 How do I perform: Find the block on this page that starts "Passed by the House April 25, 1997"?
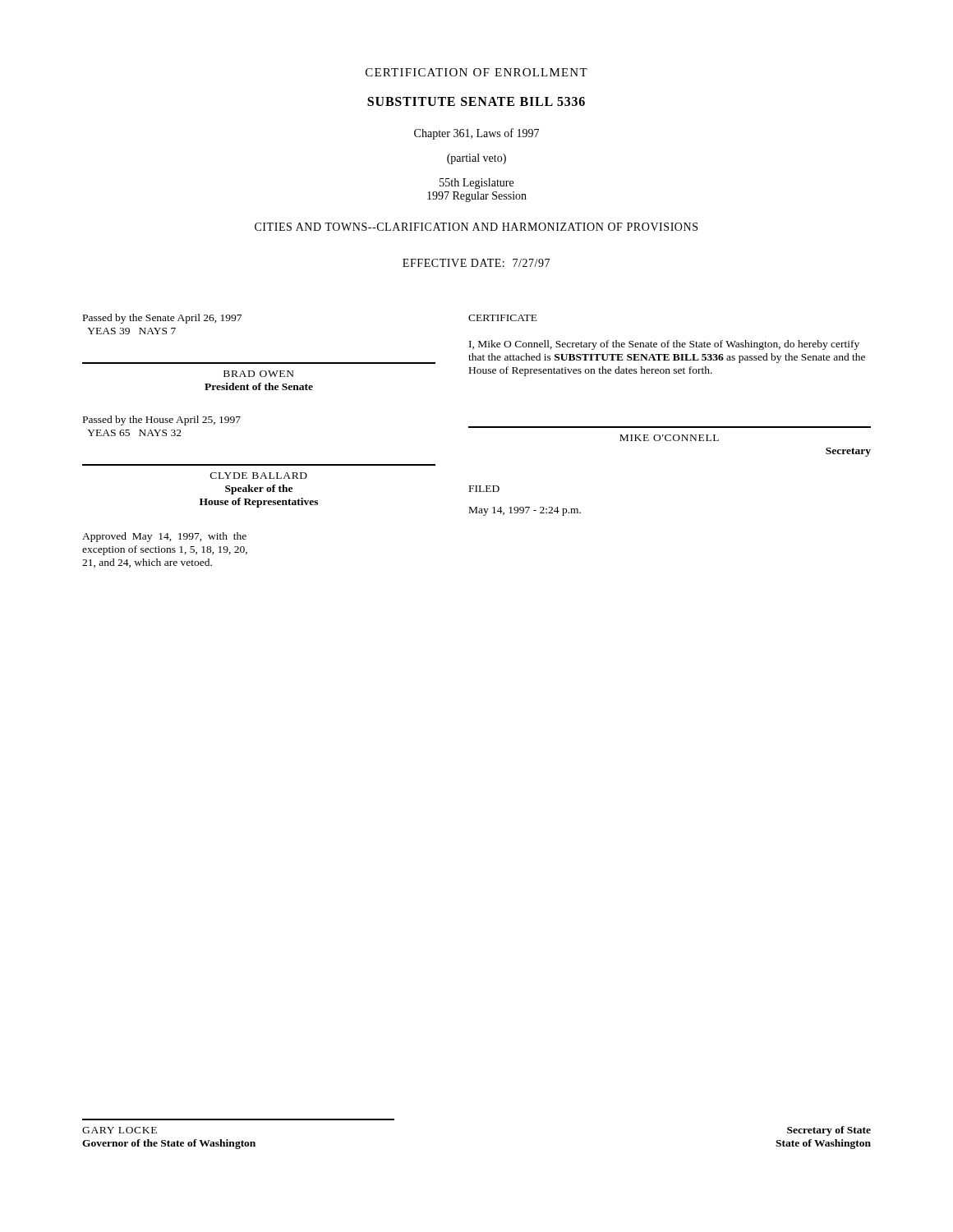[x=161, y=426]
